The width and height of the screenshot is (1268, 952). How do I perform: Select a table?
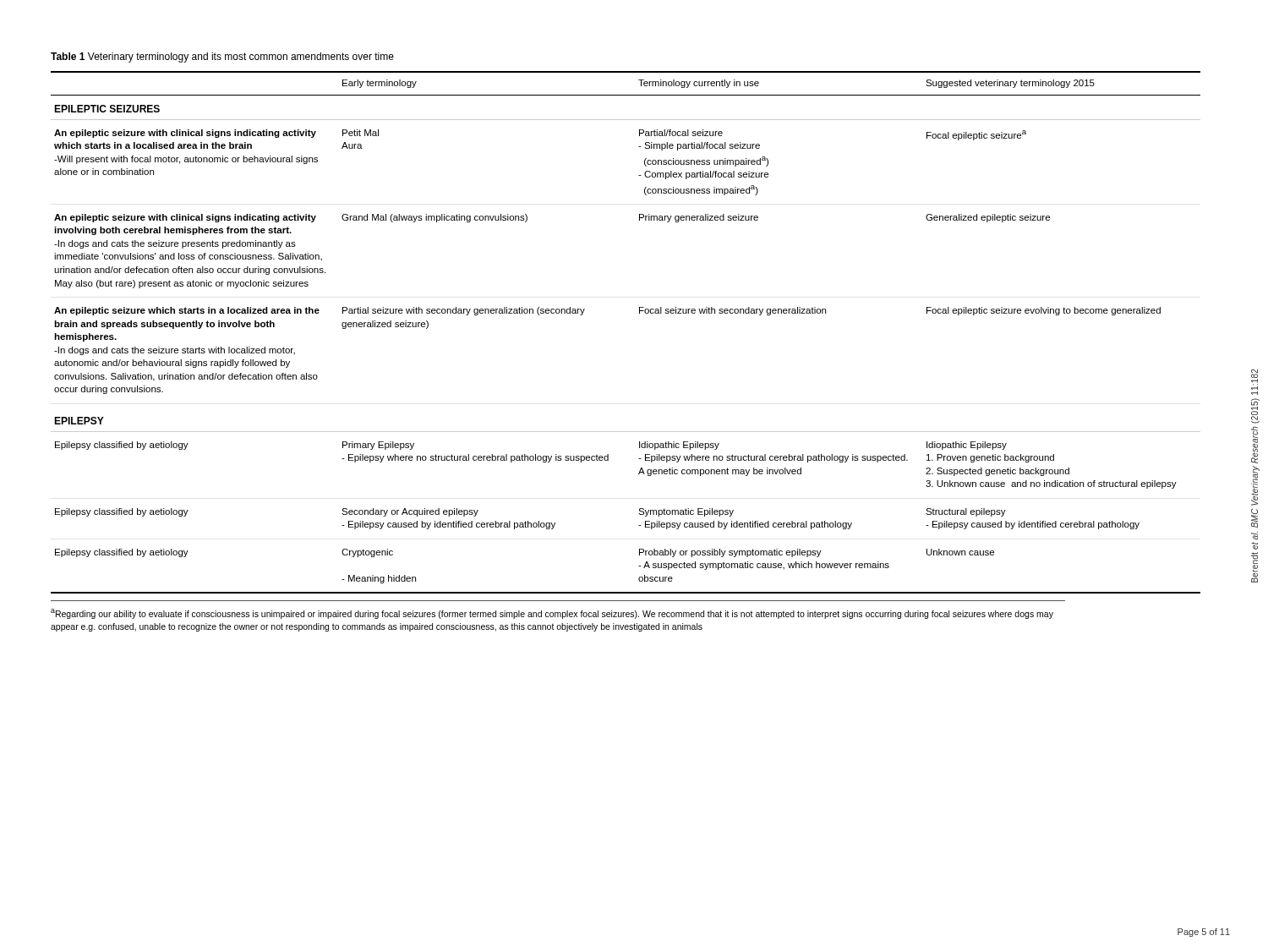(626, 332)
